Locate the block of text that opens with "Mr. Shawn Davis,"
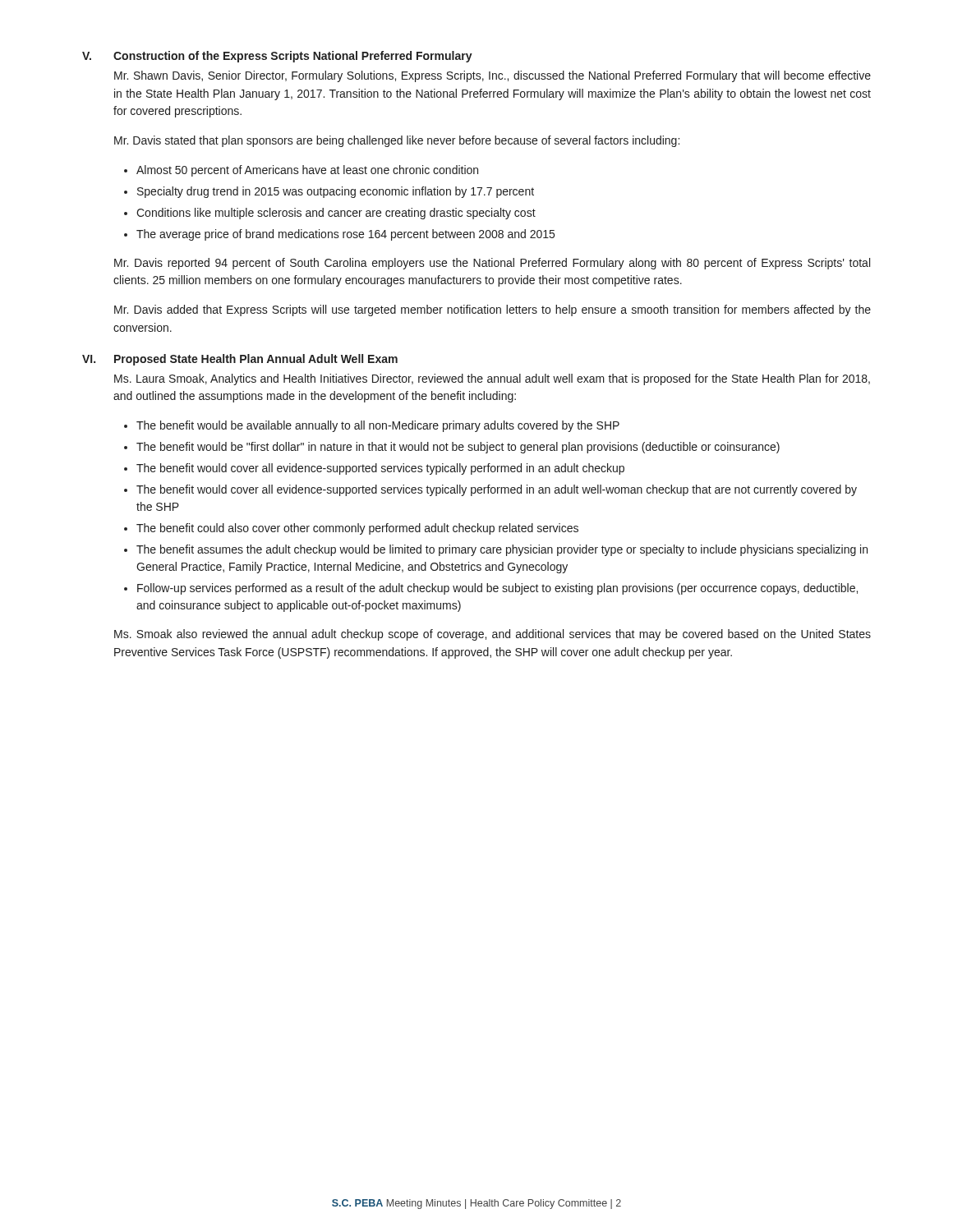 [492, 94]
